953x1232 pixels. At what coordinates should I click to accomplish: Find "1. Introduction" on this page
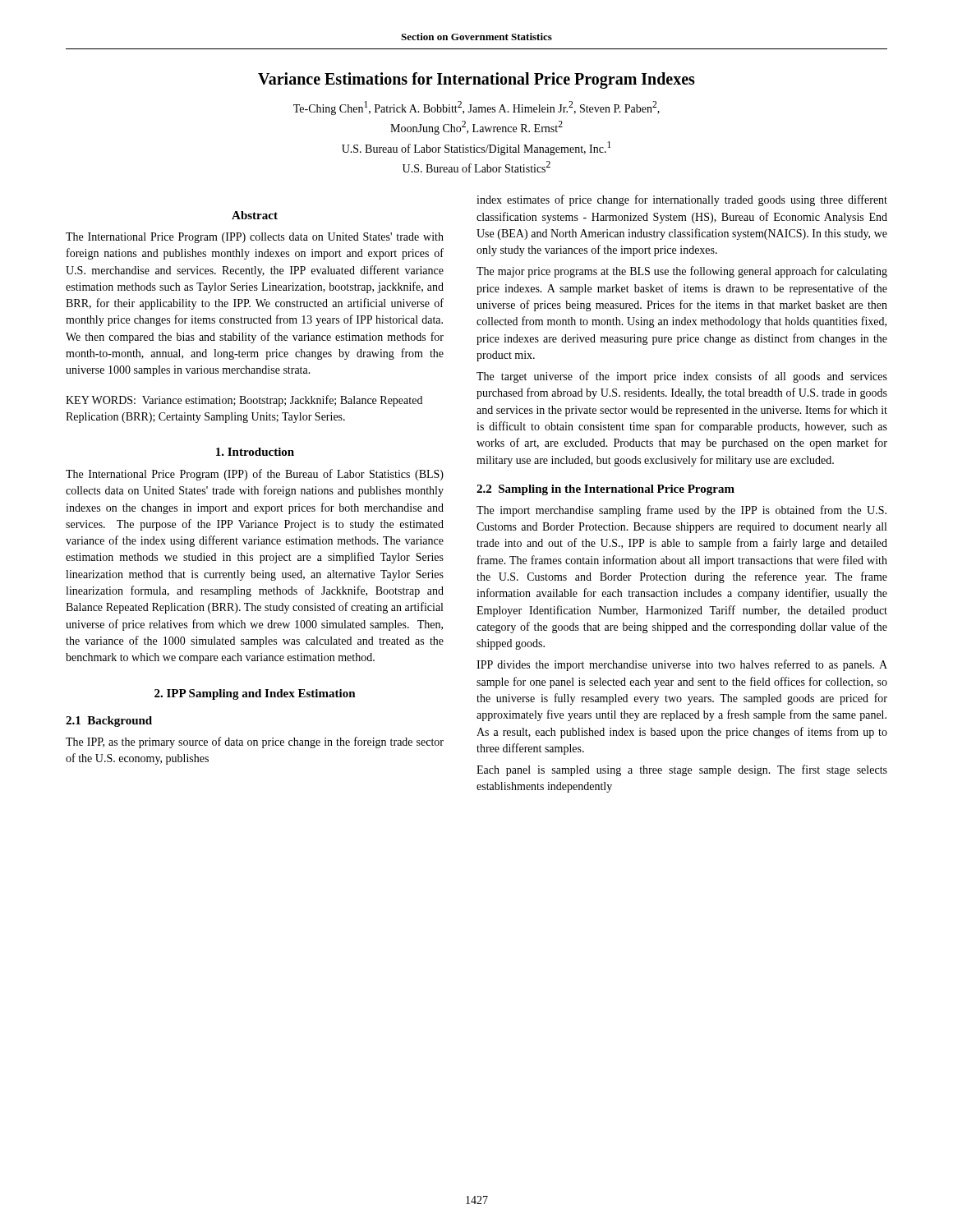[x=255, y=452]
